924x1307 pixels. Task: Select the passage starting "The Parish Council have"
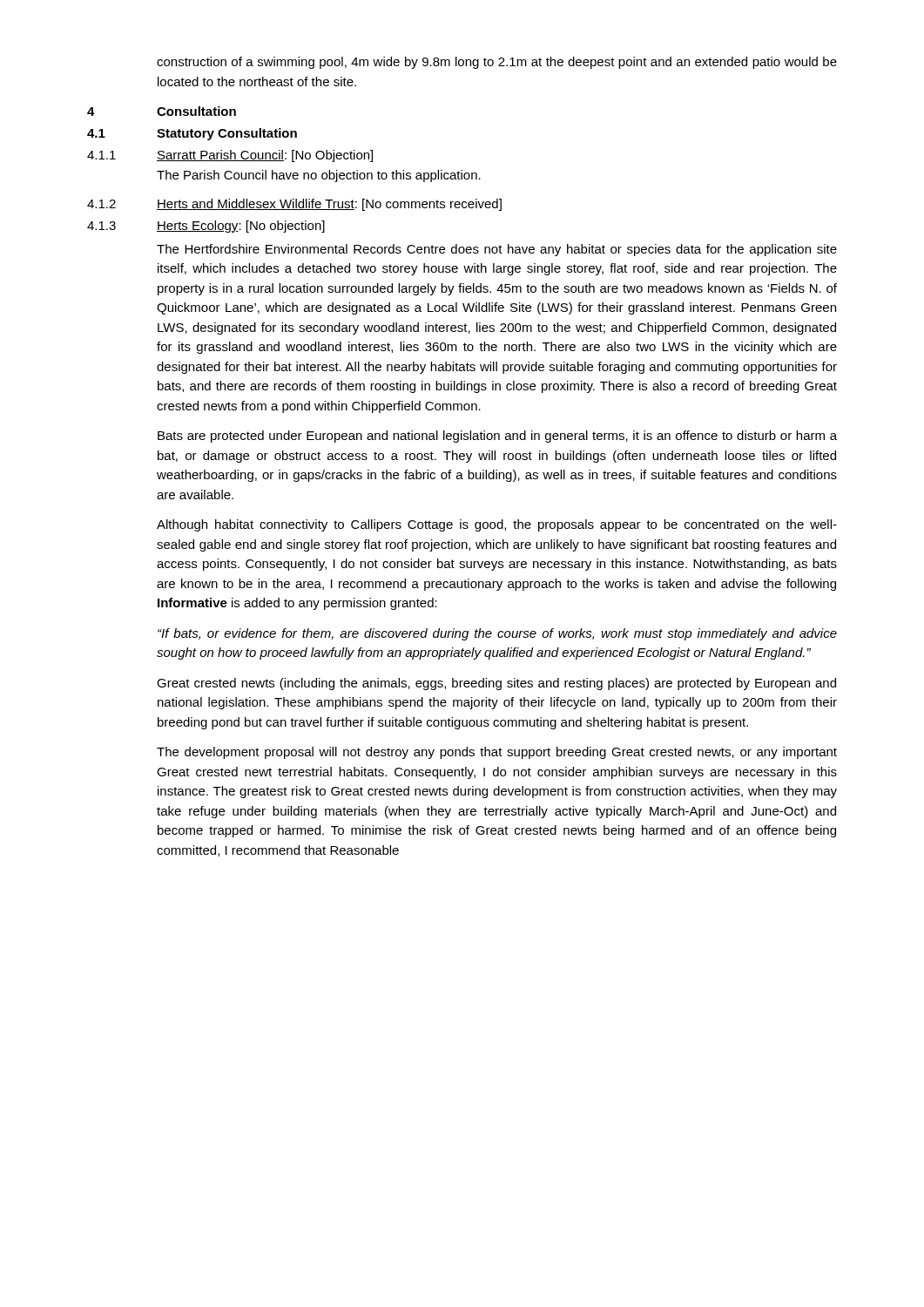tap(319, 175)
